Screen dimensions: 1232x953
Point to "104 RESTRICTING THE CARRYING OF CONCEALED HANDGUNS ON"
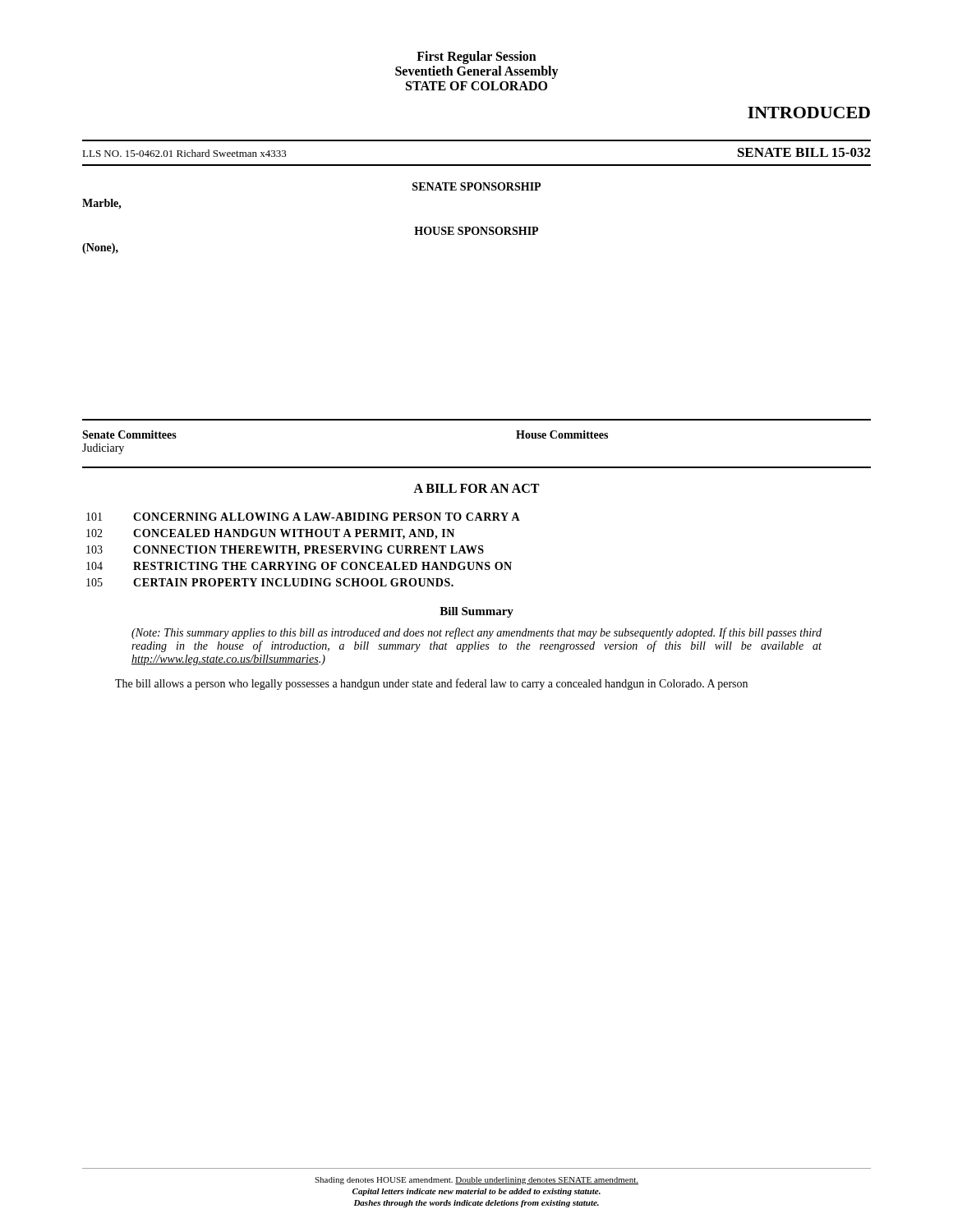pos(476,567)
